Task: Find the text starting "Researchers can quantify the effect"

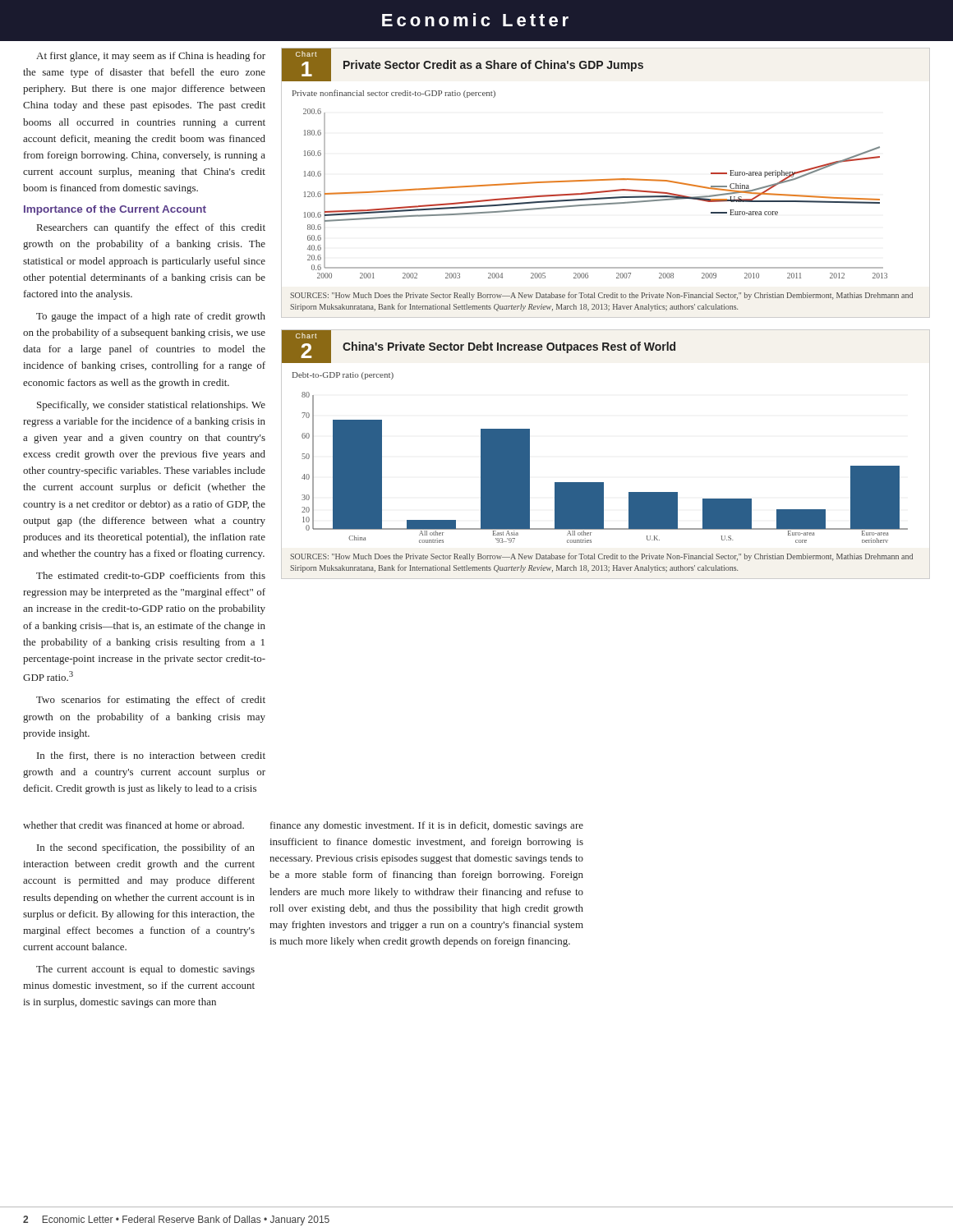Action: [144, 508]
